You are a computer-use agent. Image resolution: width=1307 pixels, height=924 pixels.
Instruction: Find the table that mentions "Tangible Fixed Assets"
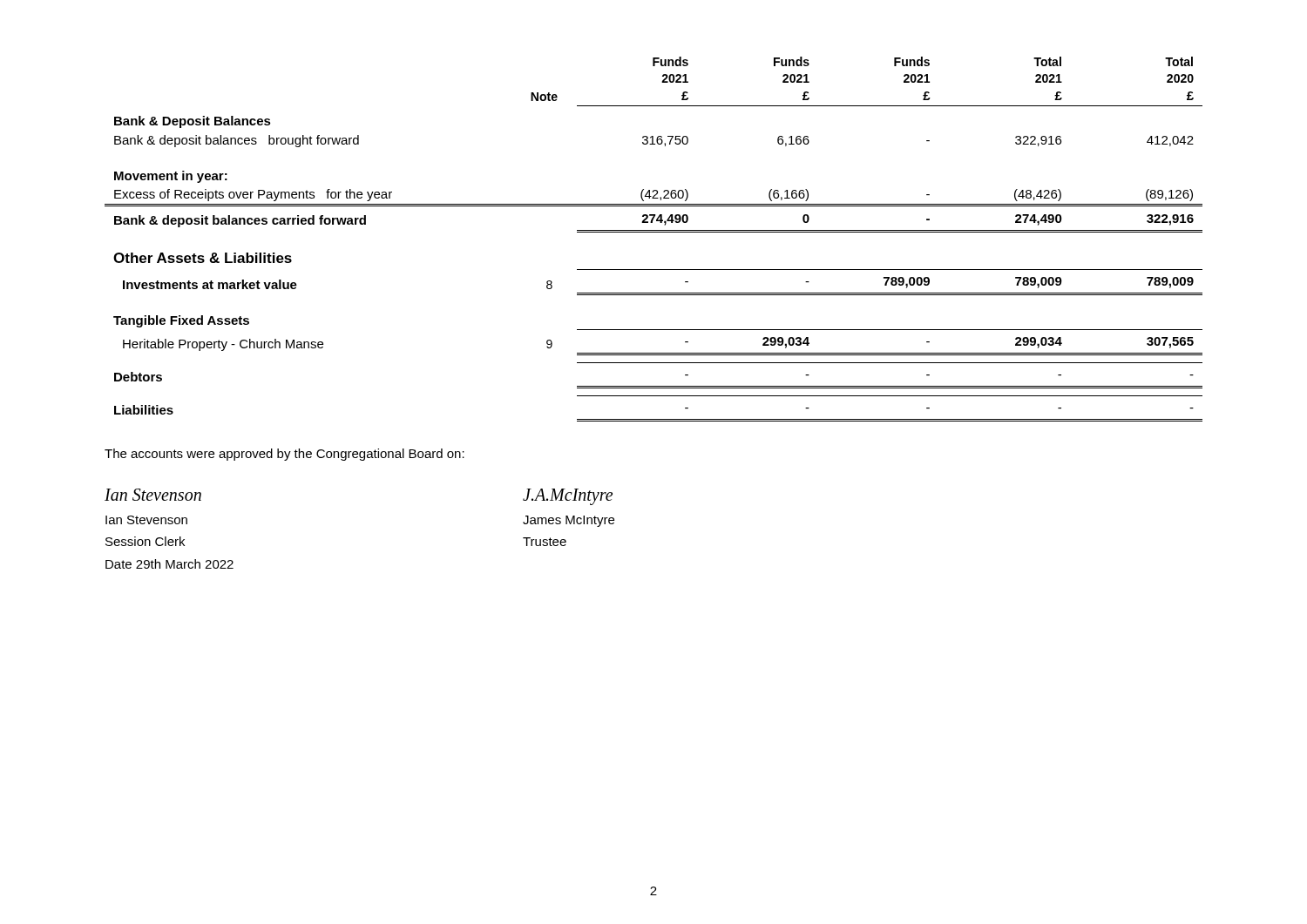click(654, 237)
